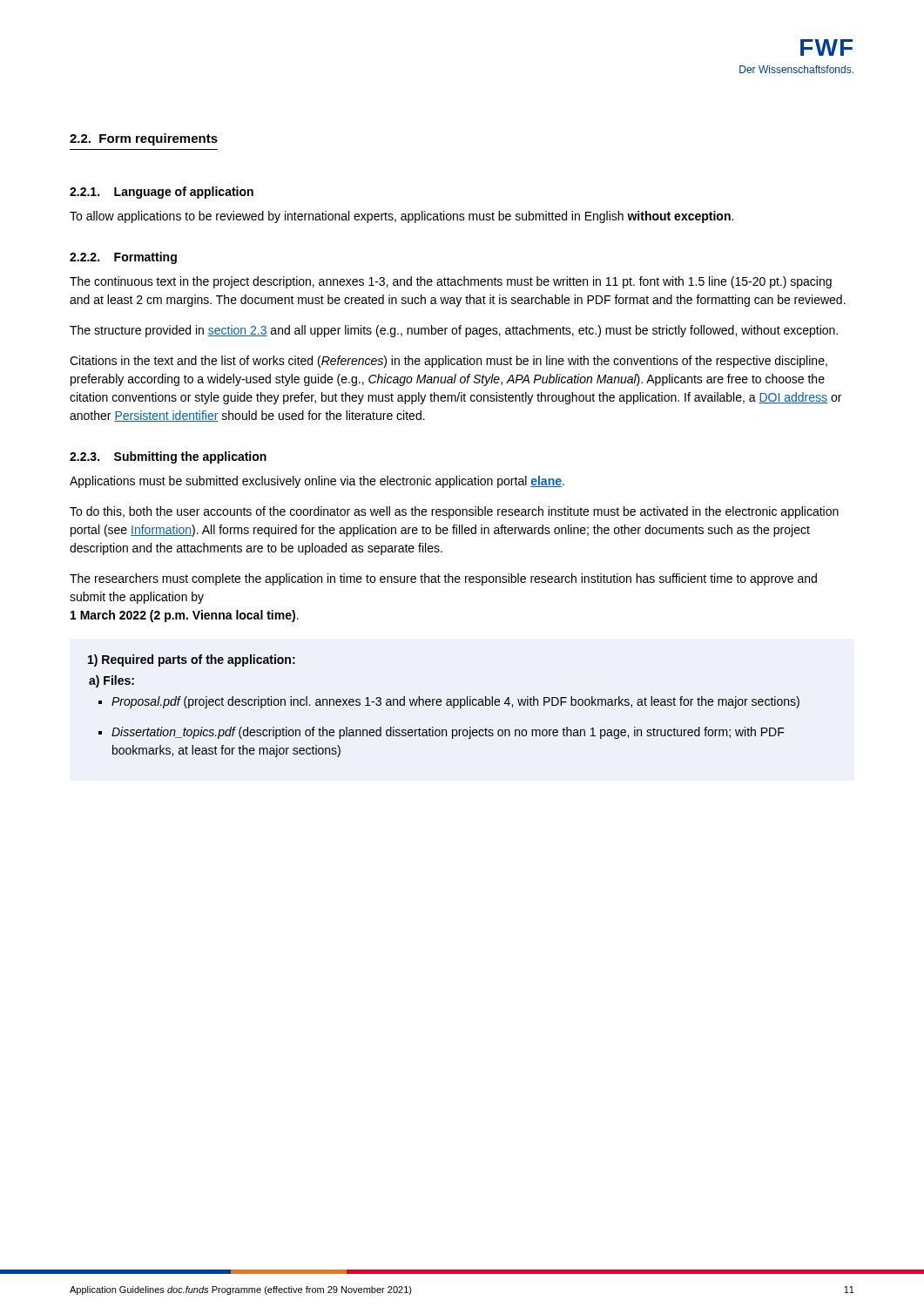Image resolution: width=924 pixels, height=1307 pixels.
Task: Click on the logo
Action: tap(797, 55)
